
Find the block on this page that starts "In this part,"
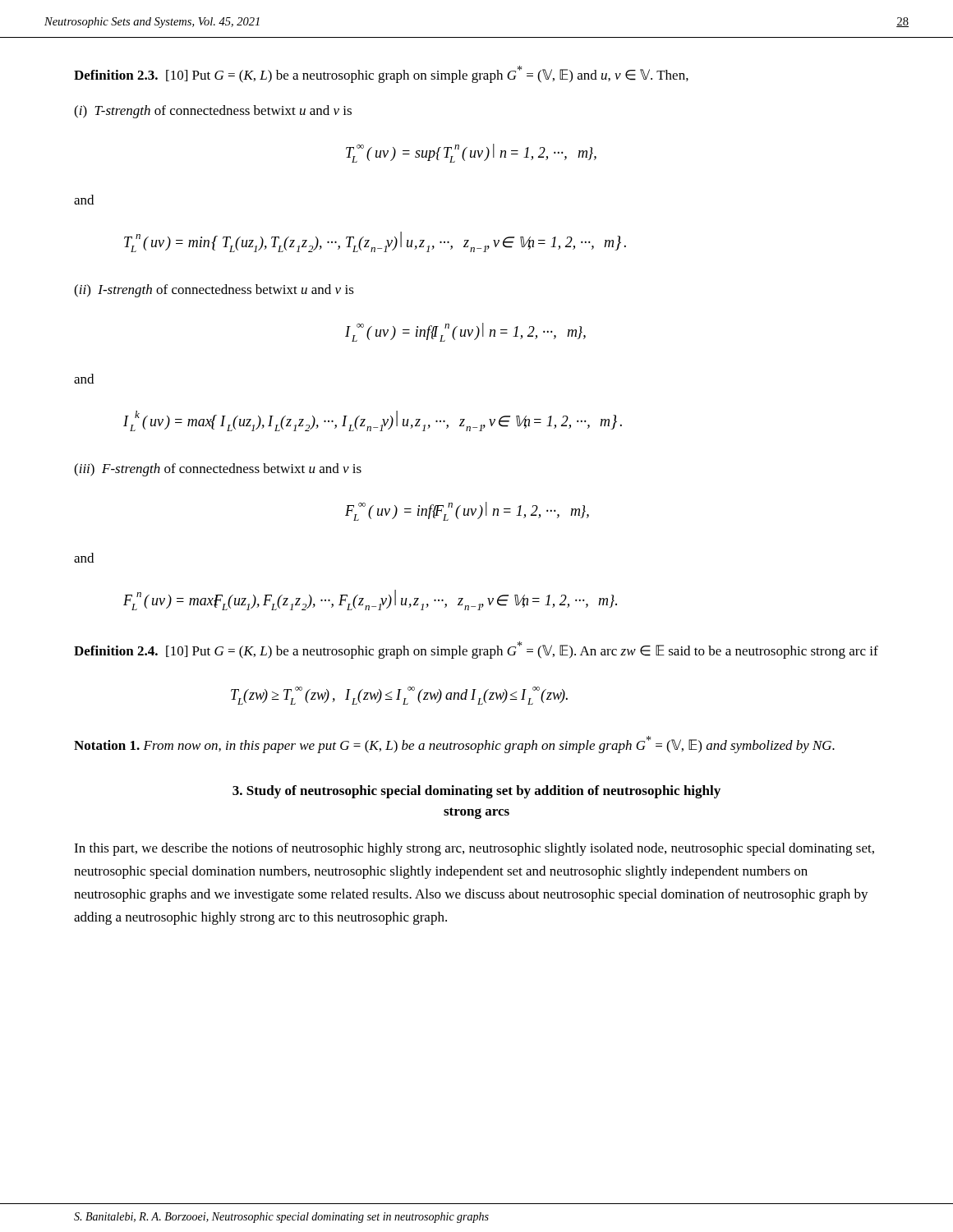(x=474, y=882)
